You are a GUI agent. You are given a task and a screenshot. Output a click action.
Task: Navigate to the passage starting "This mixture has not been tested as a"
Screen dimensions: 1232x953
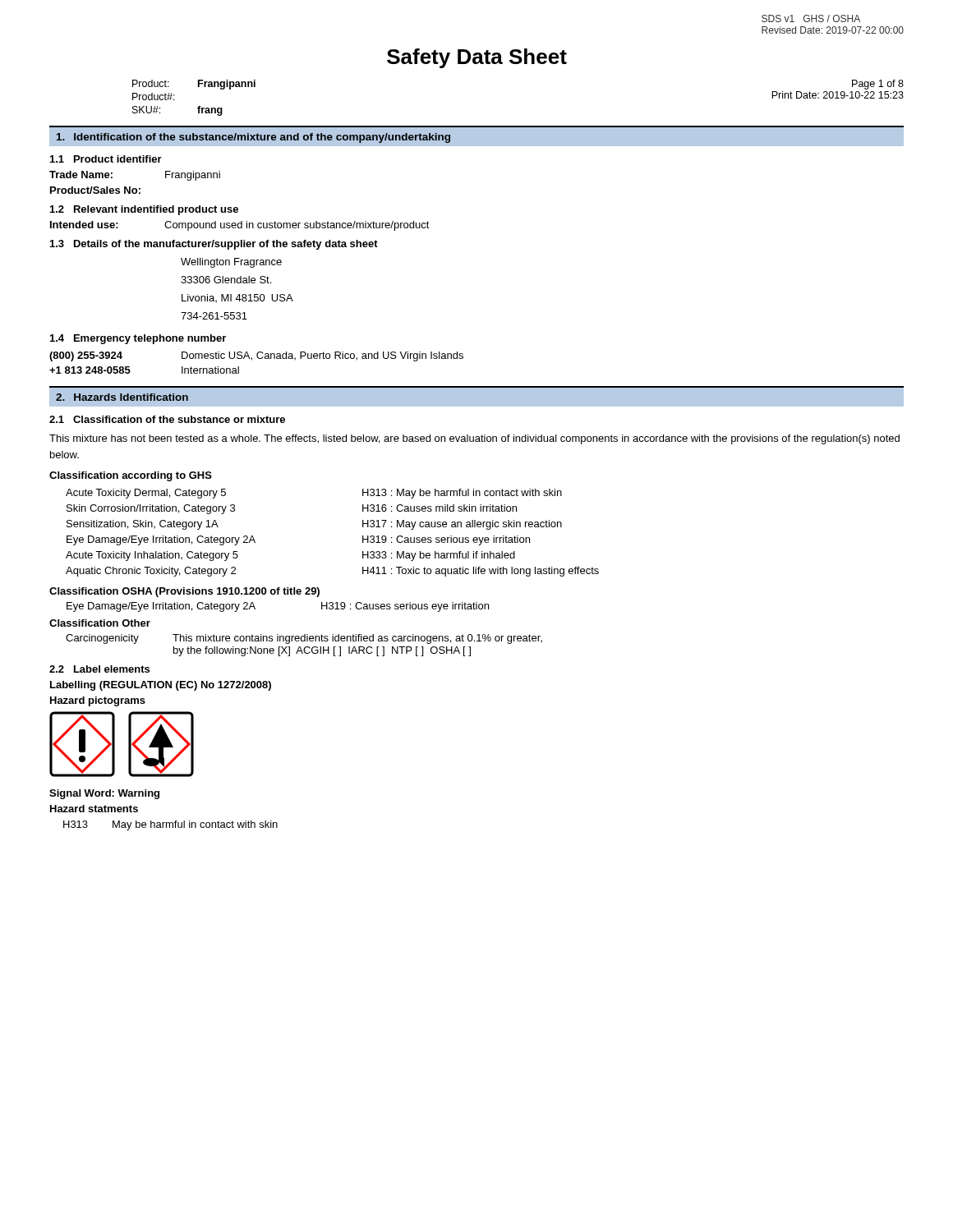tap(475, 446)
